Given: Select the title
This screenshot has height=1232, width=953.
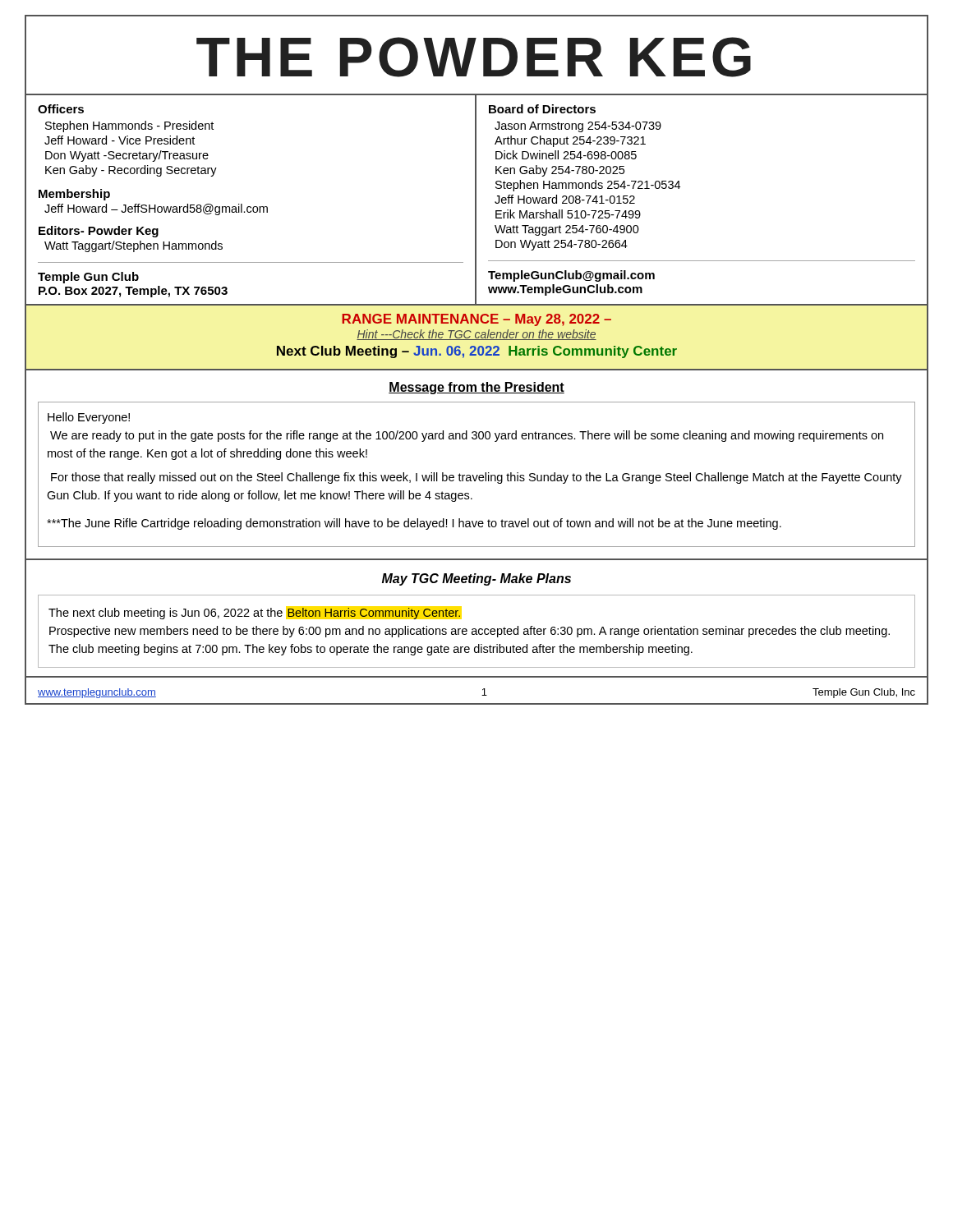Looking at the screenshot, I should [476, 57].
